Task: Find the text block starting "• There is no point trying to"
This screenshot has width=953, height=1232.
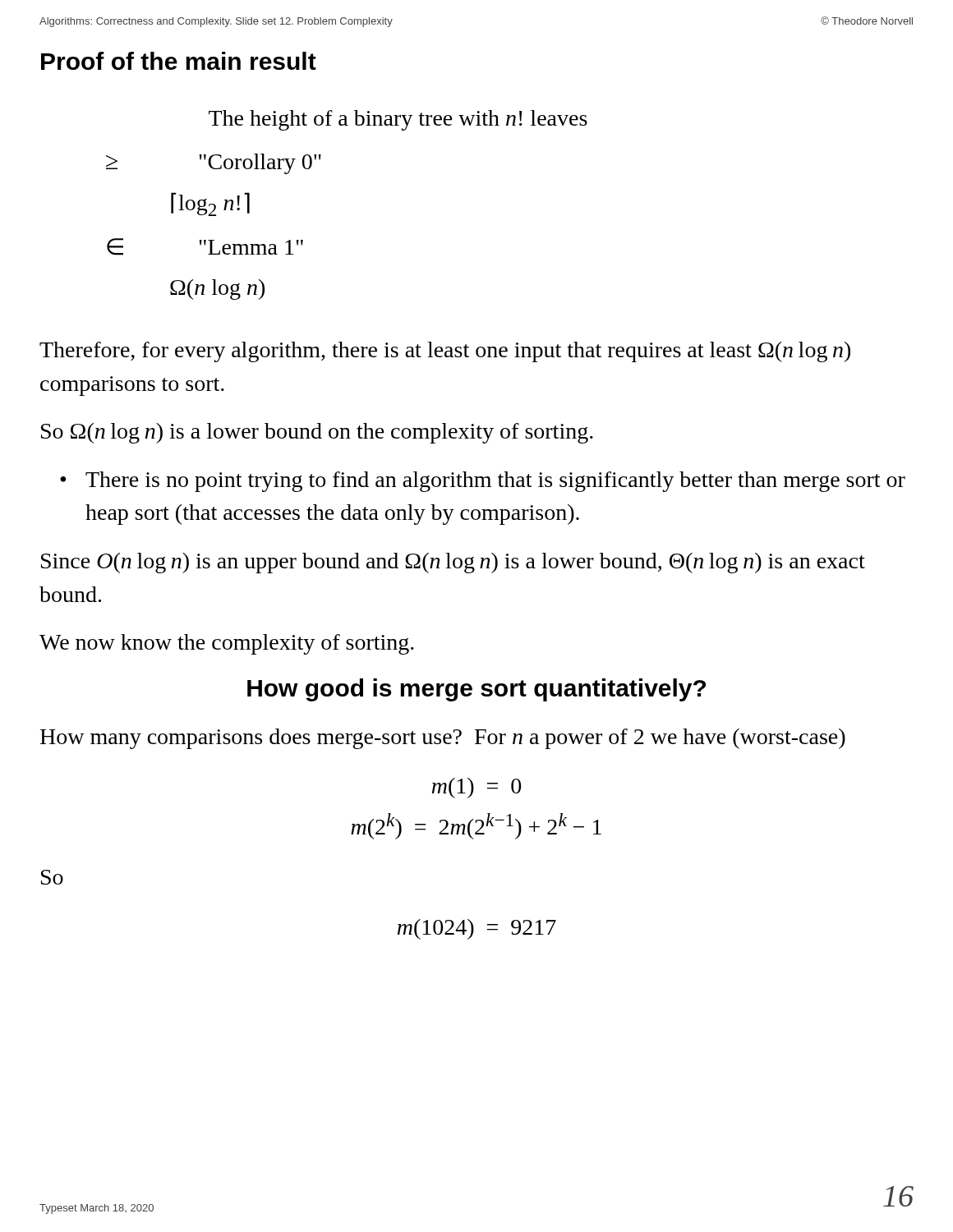Action: (486, 496)
